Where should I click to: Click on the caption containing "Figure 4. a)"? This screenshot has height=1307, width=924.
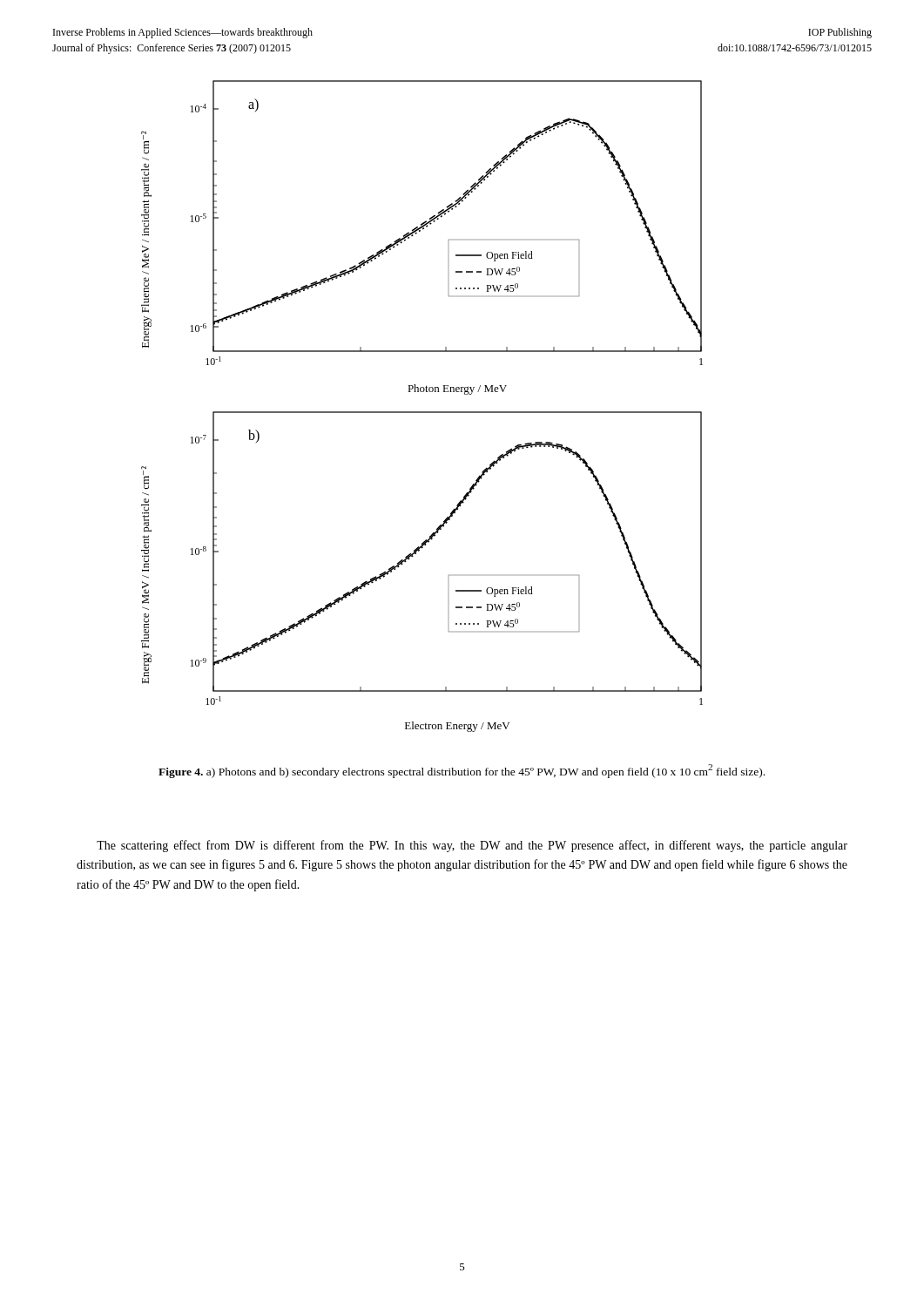pos(462,770)
